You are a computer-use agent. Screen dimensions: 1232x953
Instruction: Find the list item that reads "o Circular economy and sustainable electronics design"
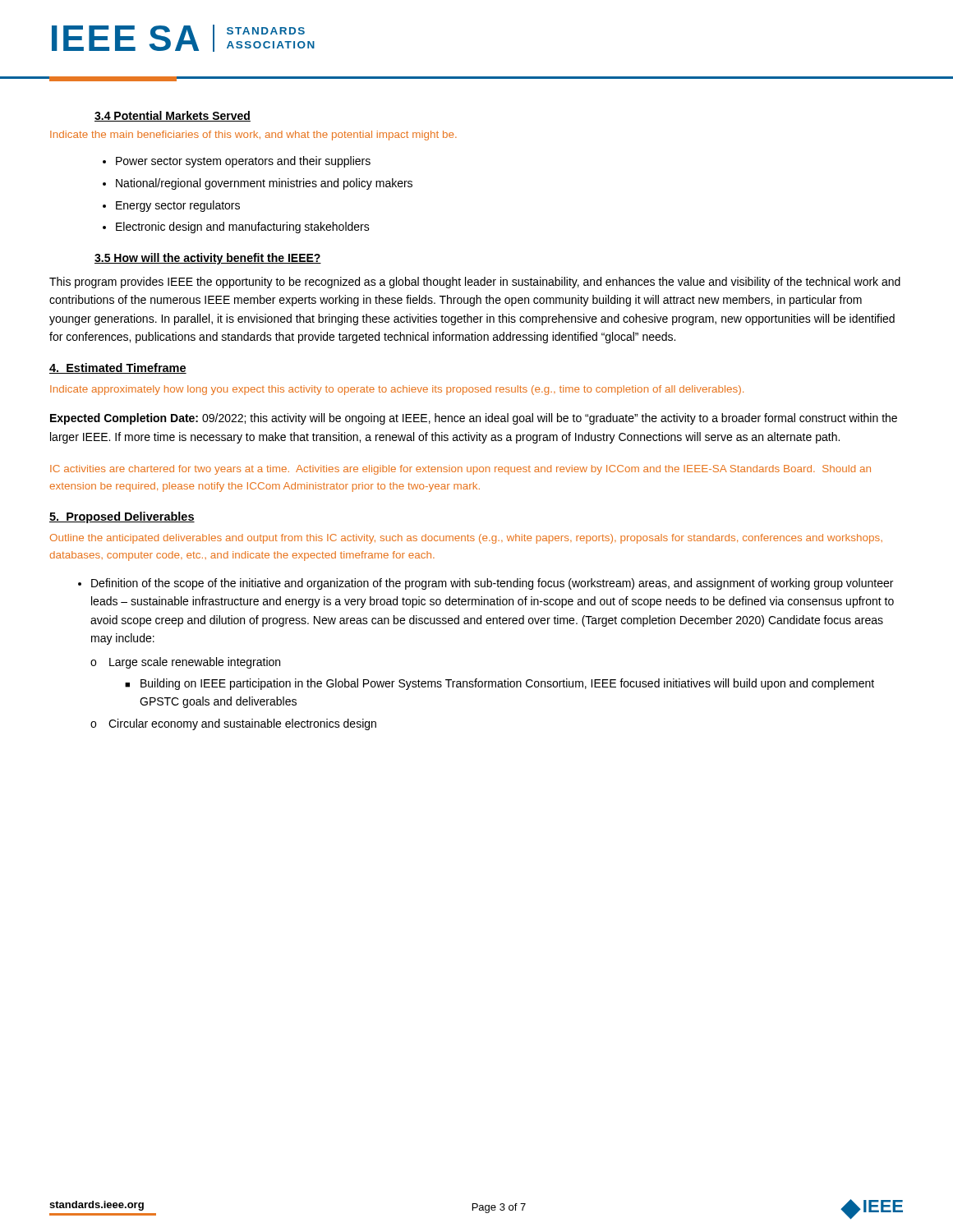pyautogui.click(x=234, y=723)
